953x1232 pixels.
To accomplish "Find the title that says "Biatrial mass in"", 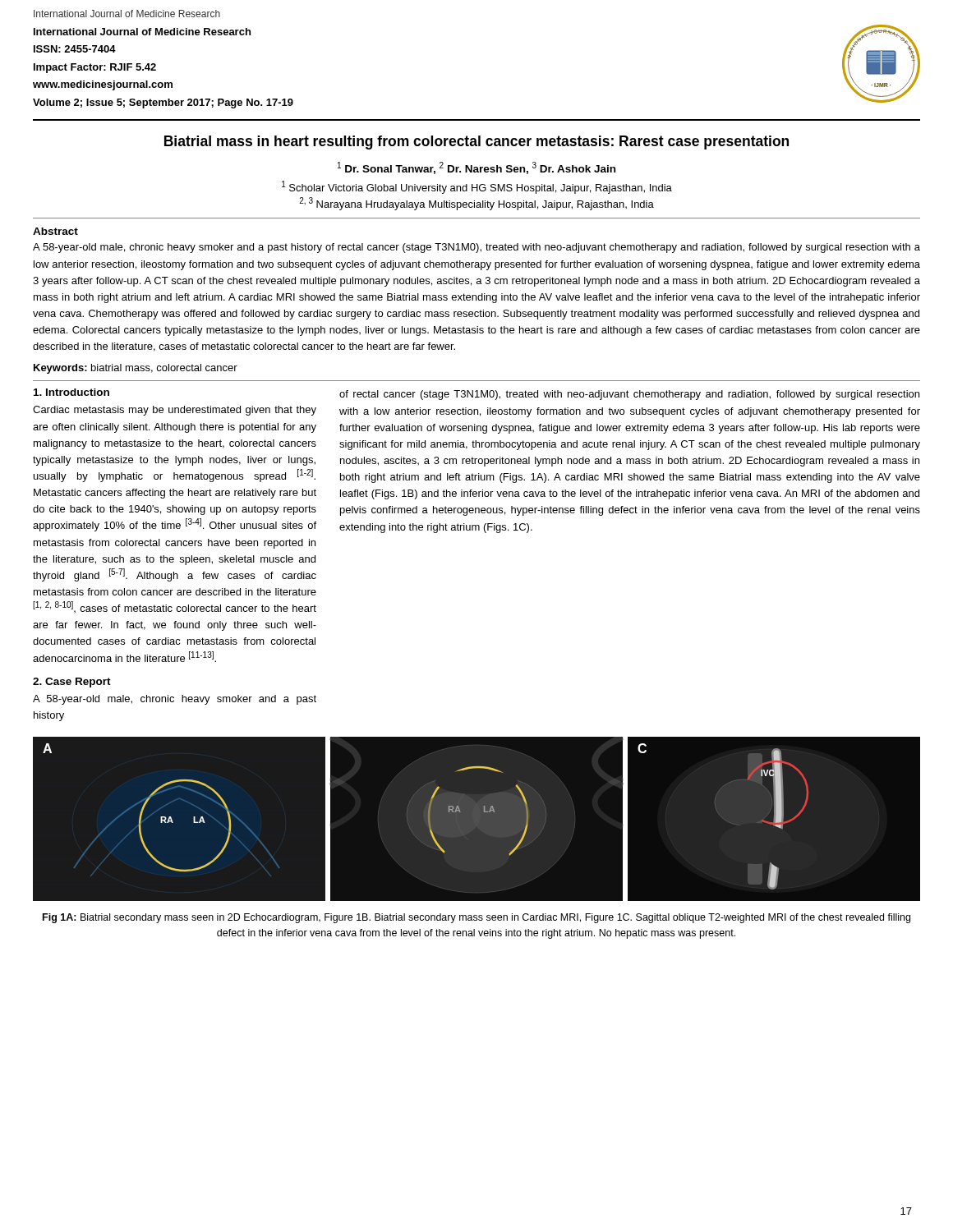I will click(x=476, y=142).
